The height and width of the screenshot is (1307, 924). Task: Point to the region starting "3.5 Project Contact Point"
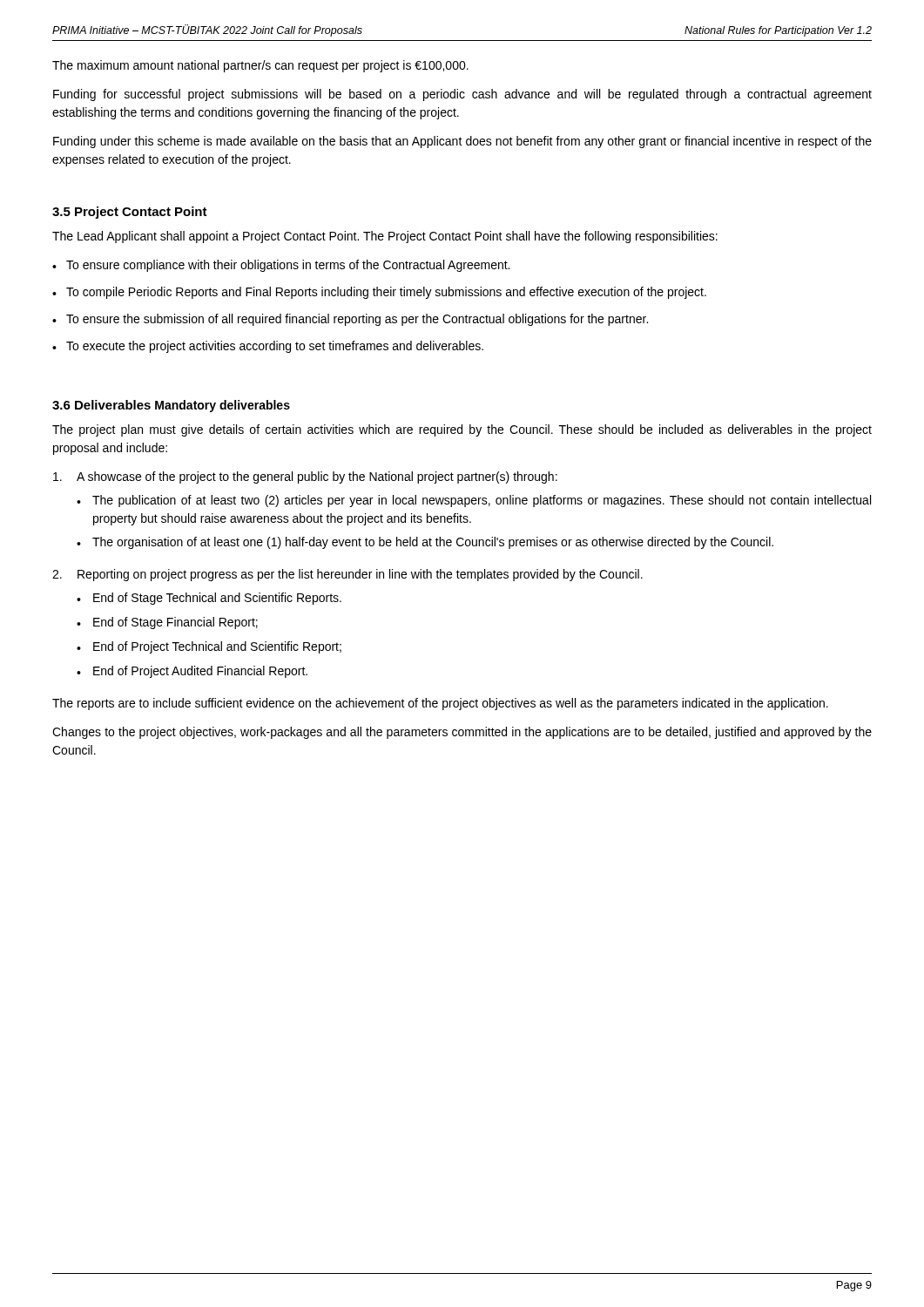tap(130, 211)
